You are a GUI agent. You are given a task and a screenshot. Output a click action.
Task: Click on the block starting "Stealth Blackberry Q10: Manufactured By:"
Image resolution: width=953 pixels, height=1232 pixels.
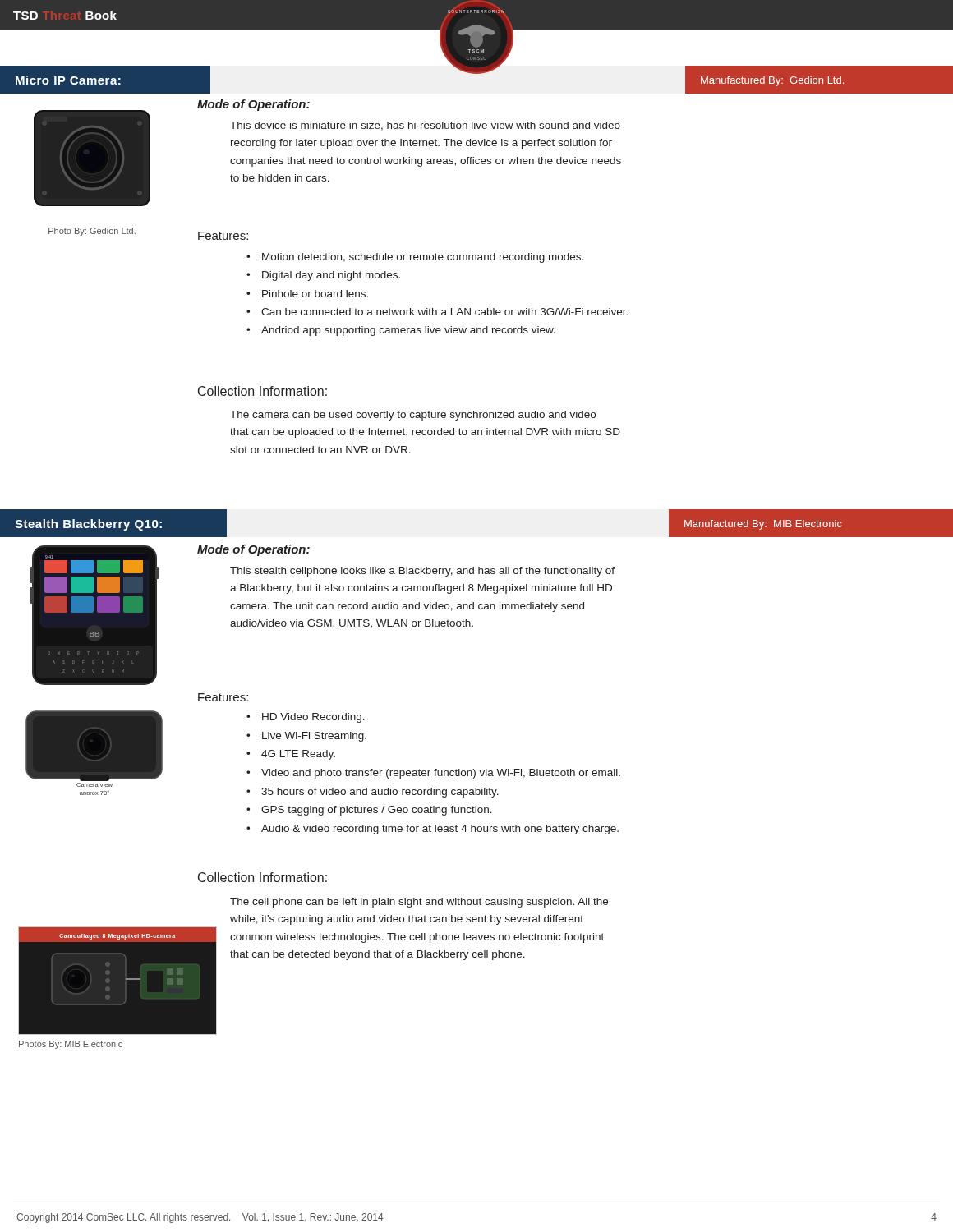(113, 523)
